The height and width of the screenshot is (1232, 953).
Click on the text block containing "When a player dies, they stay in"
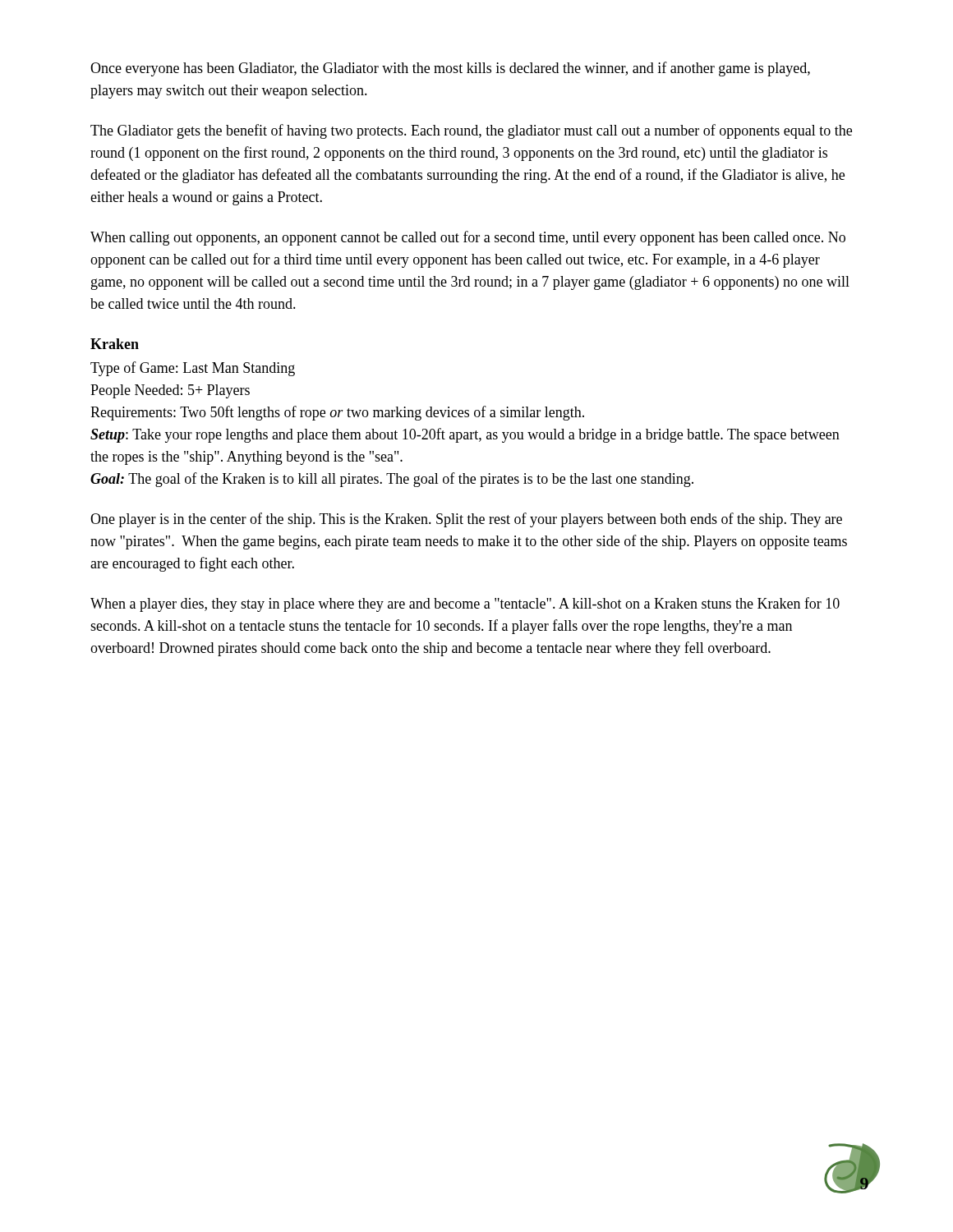tap(465, 626)
